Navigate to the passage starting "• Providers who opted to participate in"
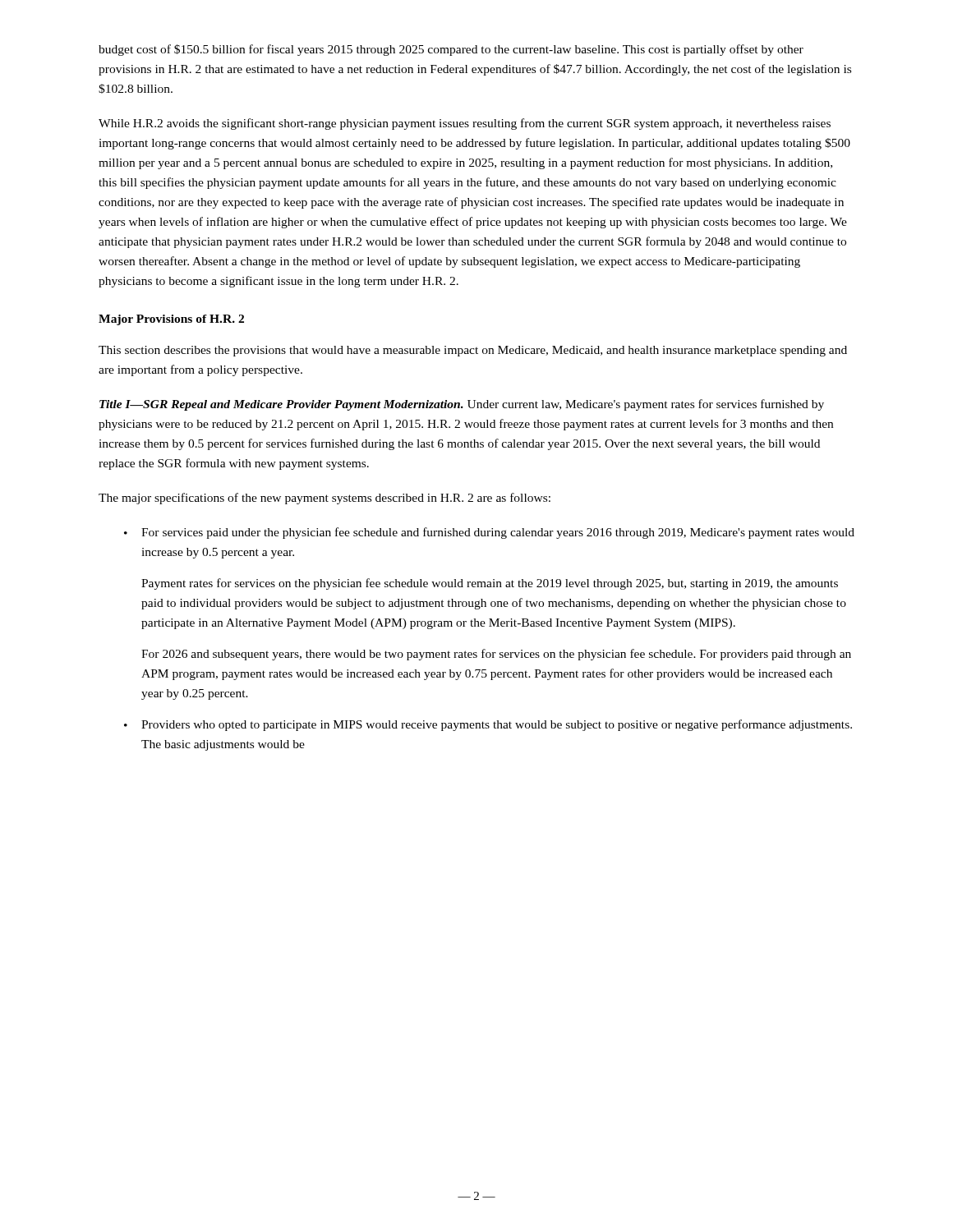This screenshot has width=953, height=1232. point(489,735)
